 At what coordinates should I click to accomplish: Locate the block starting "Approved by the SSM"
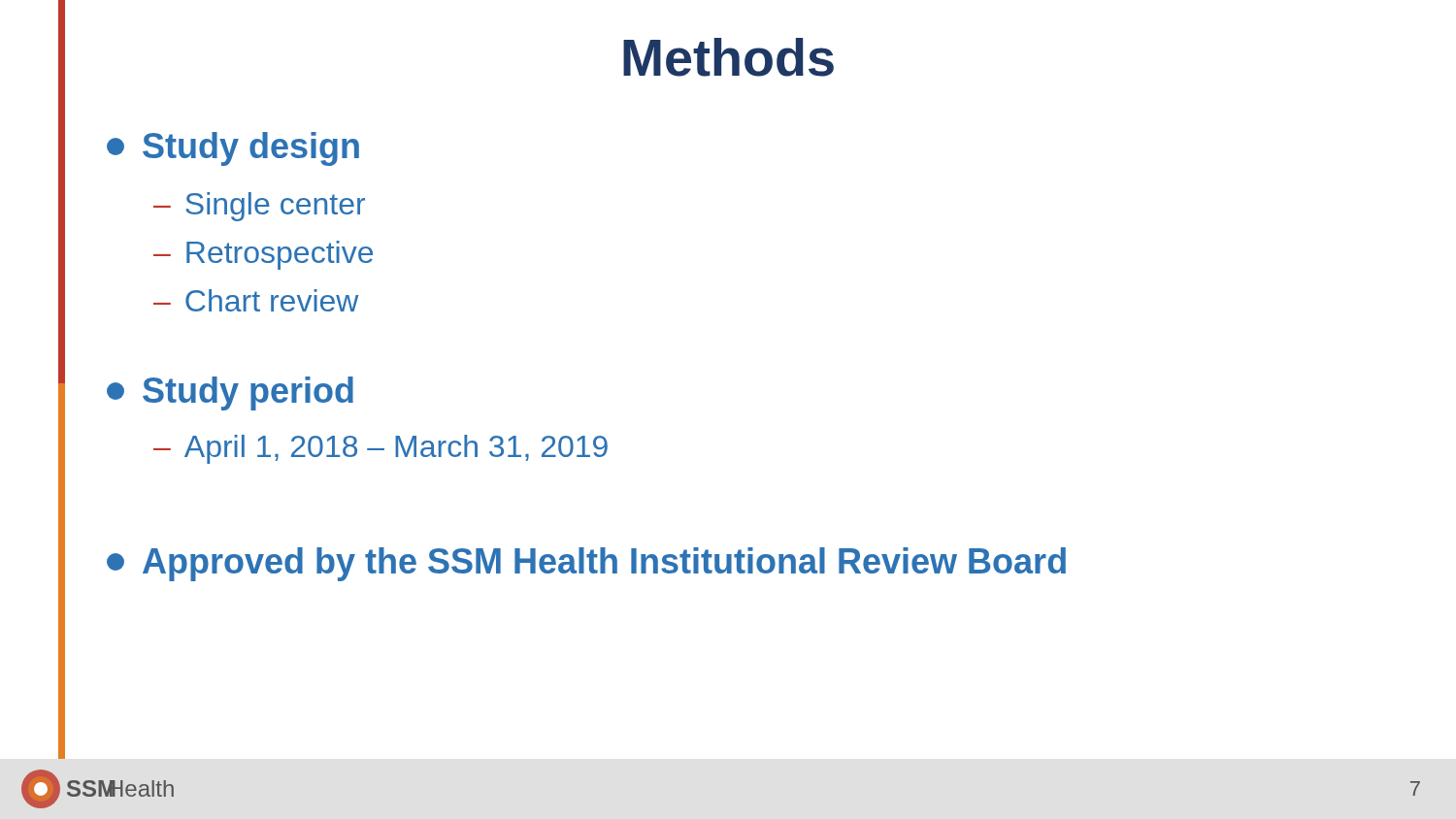(587, 562)
